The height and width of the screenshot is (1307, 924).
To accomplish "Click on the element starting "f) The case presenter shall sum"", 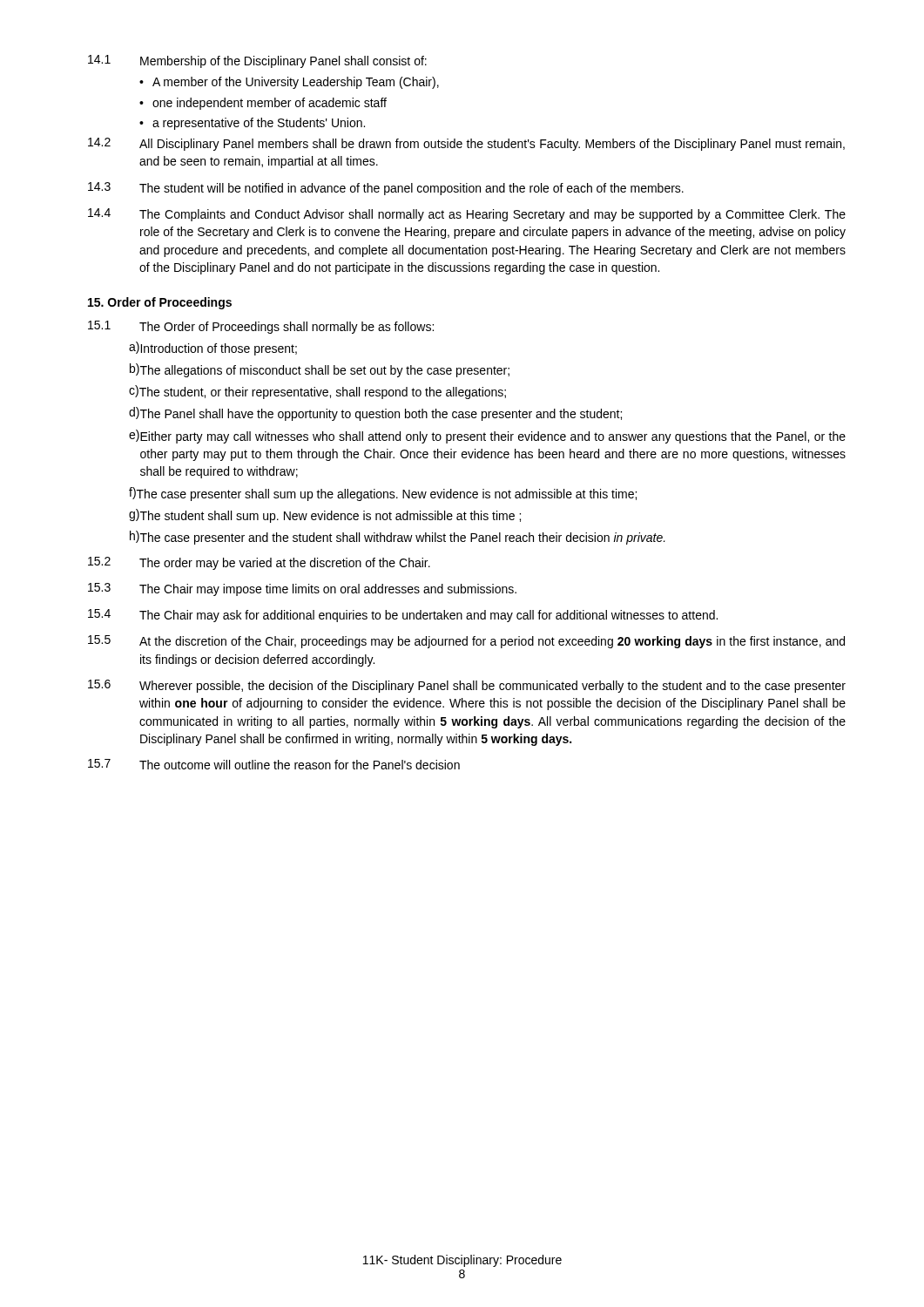I will tap(466, 494).
